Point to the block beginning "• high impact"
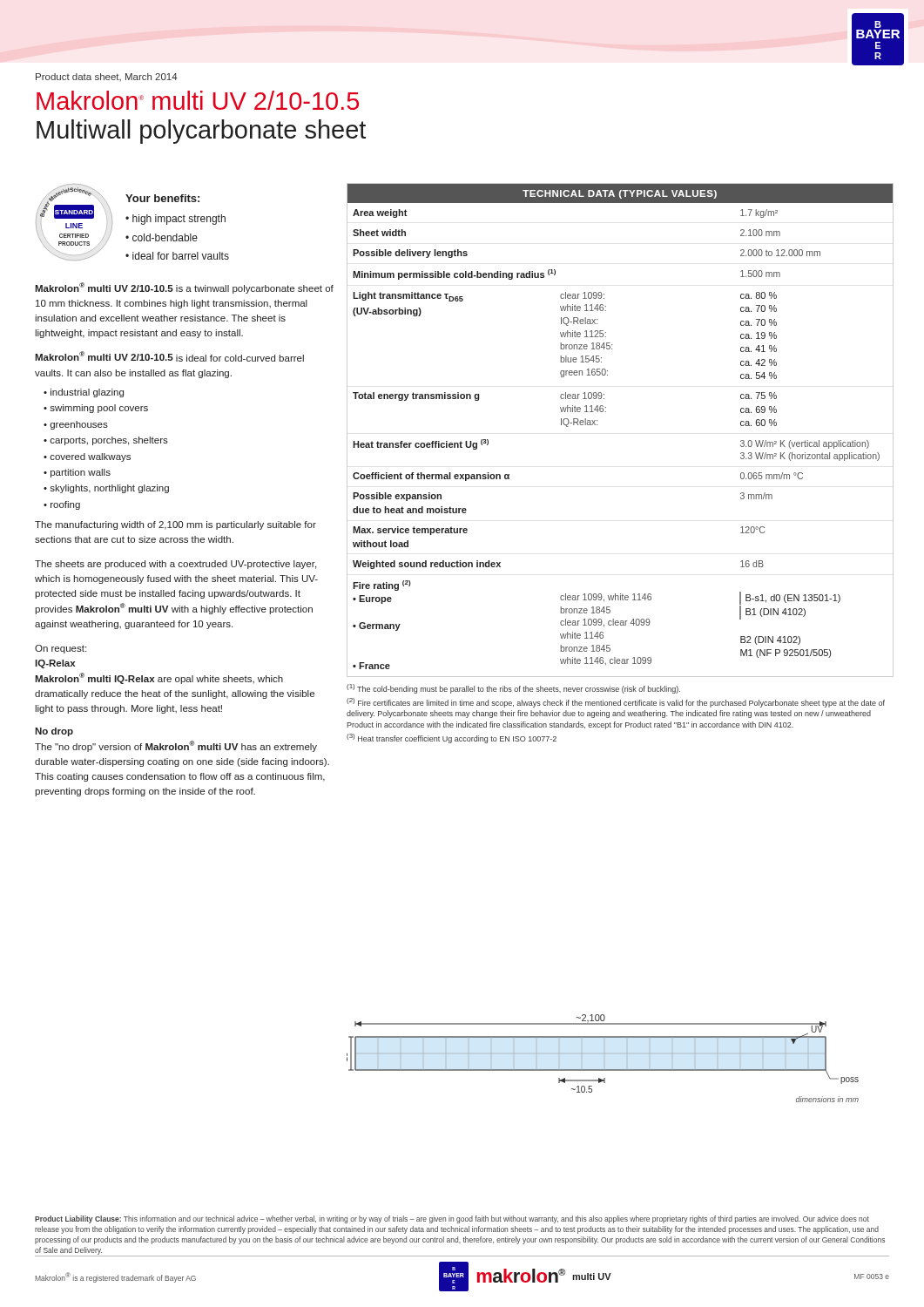This screenshot has width=924, height=1307. [176, 219]
